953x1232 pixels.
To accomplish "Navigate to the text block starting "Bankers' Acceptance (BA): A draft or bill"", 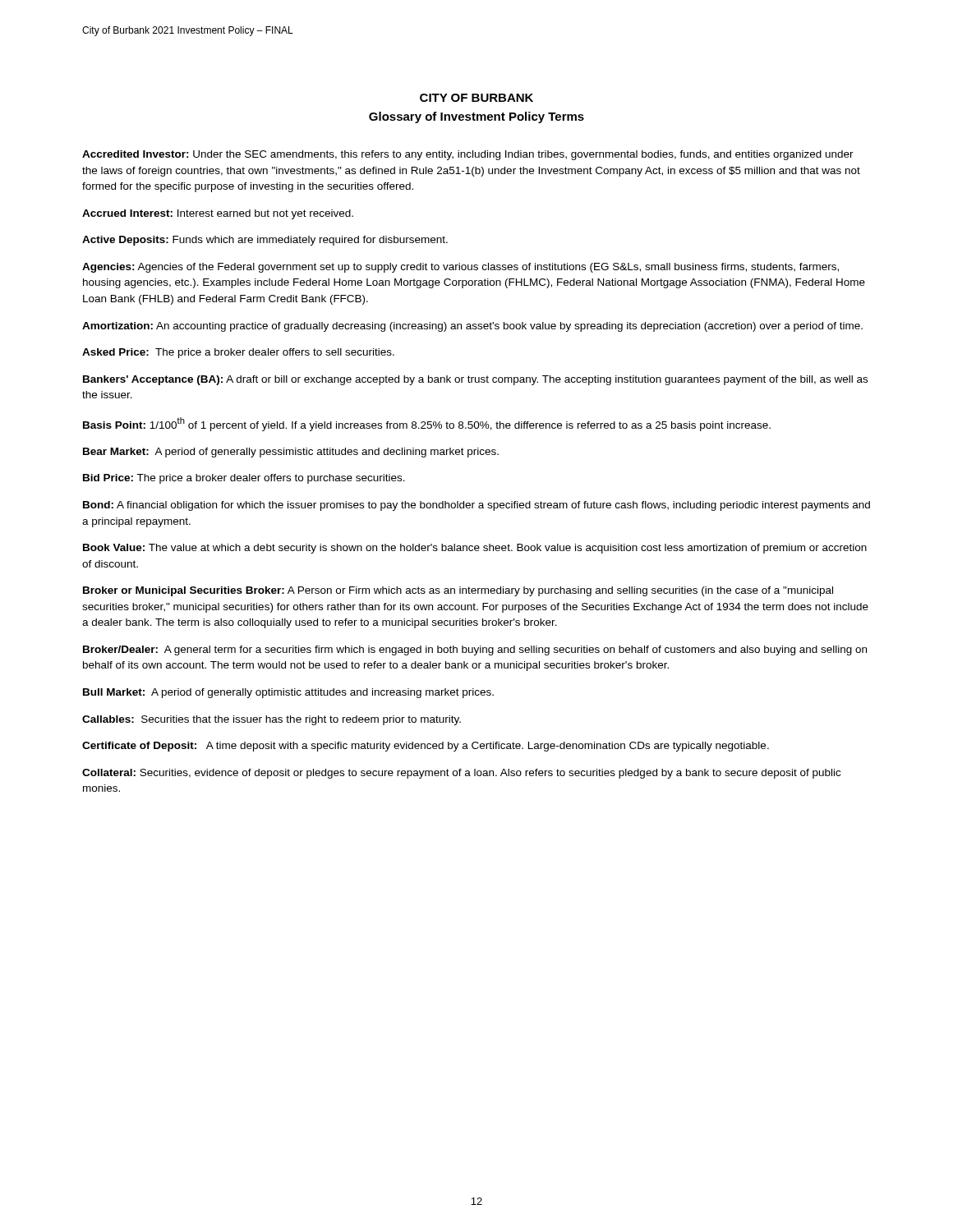I will 475,387.
